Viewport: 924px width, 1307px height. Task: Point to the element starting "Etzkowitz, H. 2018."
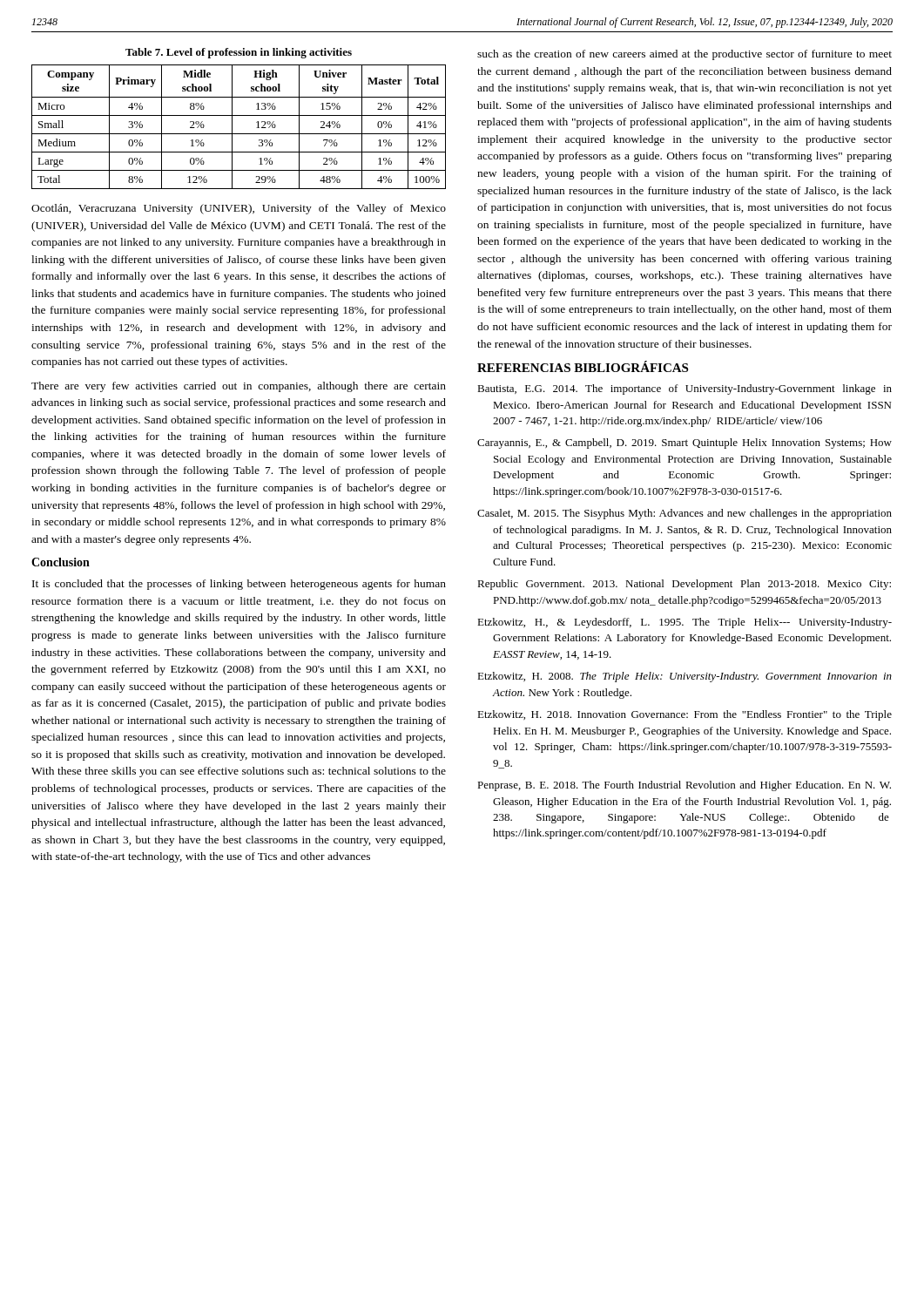pyautogui.click(x=684, y=738)
